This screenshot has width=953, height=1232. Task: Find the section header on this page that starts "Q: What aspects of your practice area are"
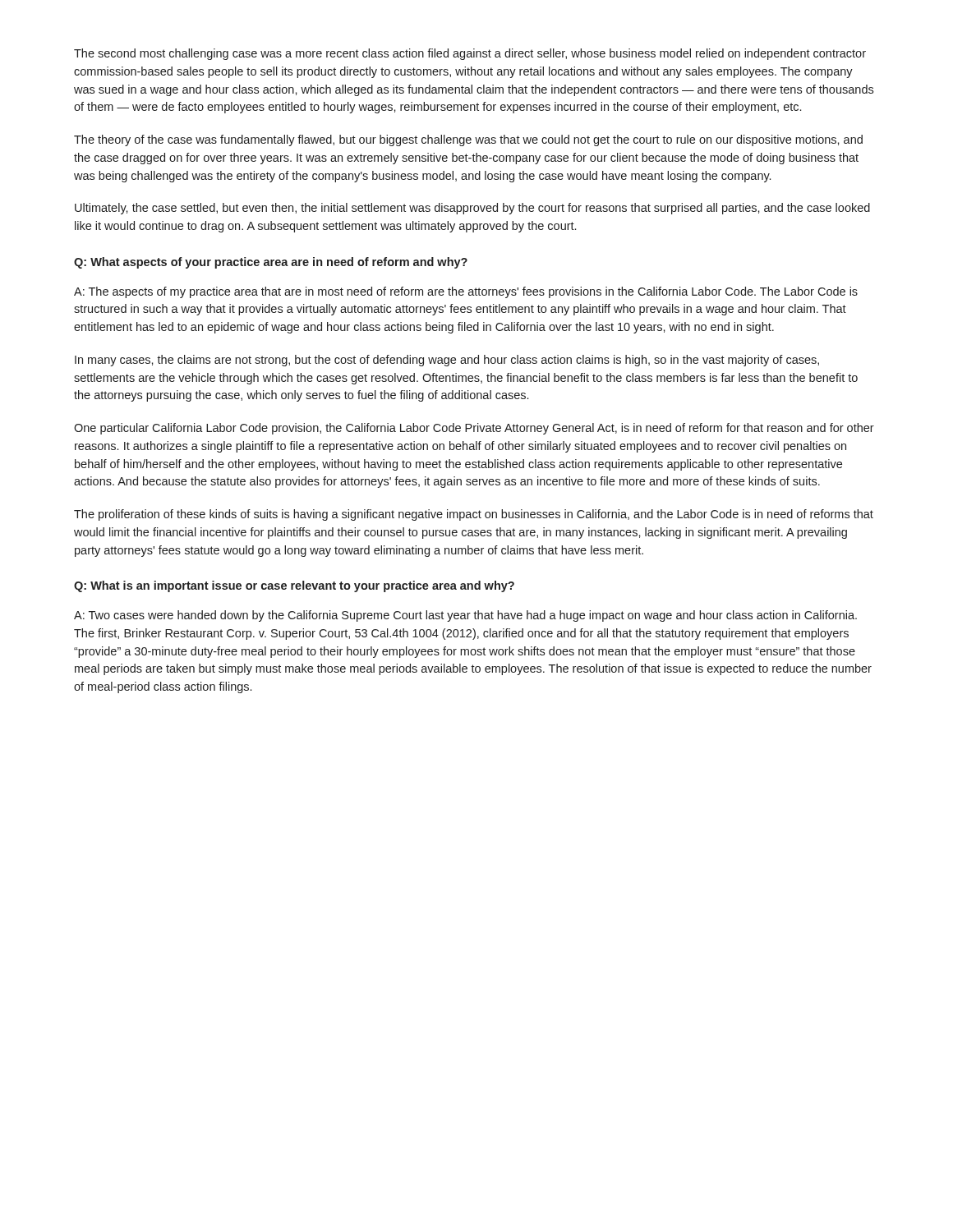[271, 262]
